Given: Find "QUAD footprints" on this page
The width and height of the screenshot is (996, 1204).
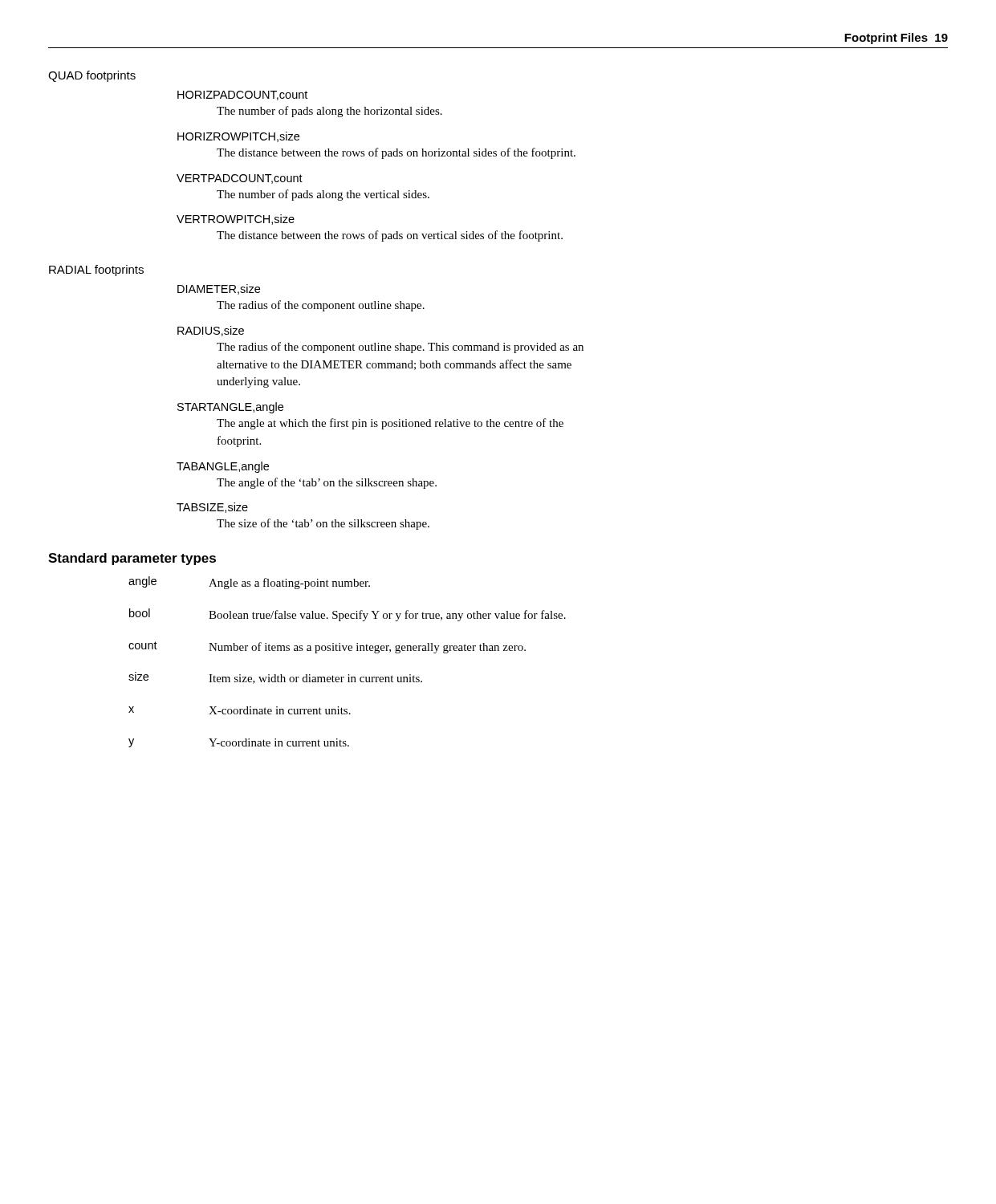Looking at the screenshot, I should (x=92, y=75).
